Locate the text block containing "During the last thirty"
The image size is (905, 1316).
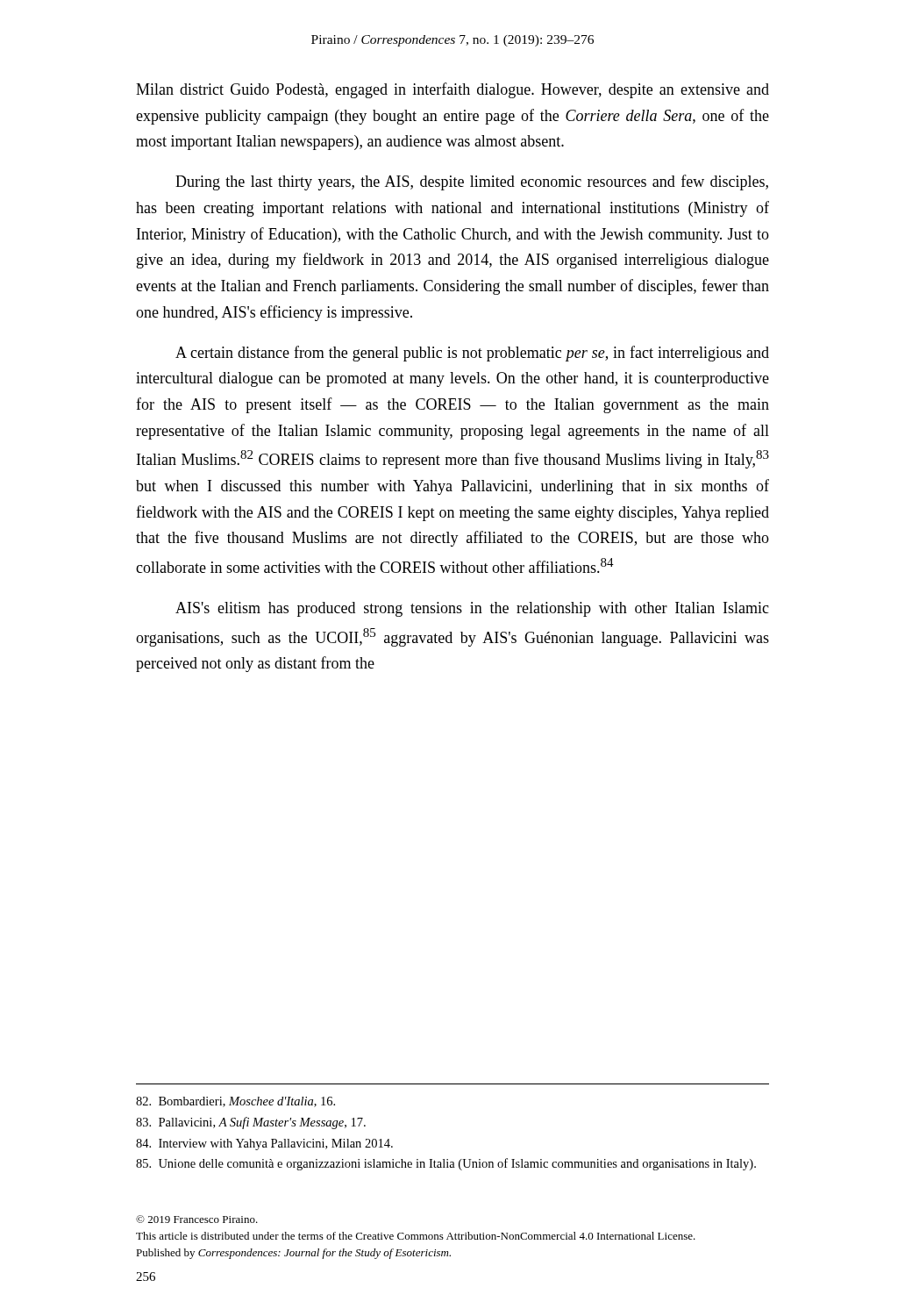pyautogui.click(x=452, y=248)
